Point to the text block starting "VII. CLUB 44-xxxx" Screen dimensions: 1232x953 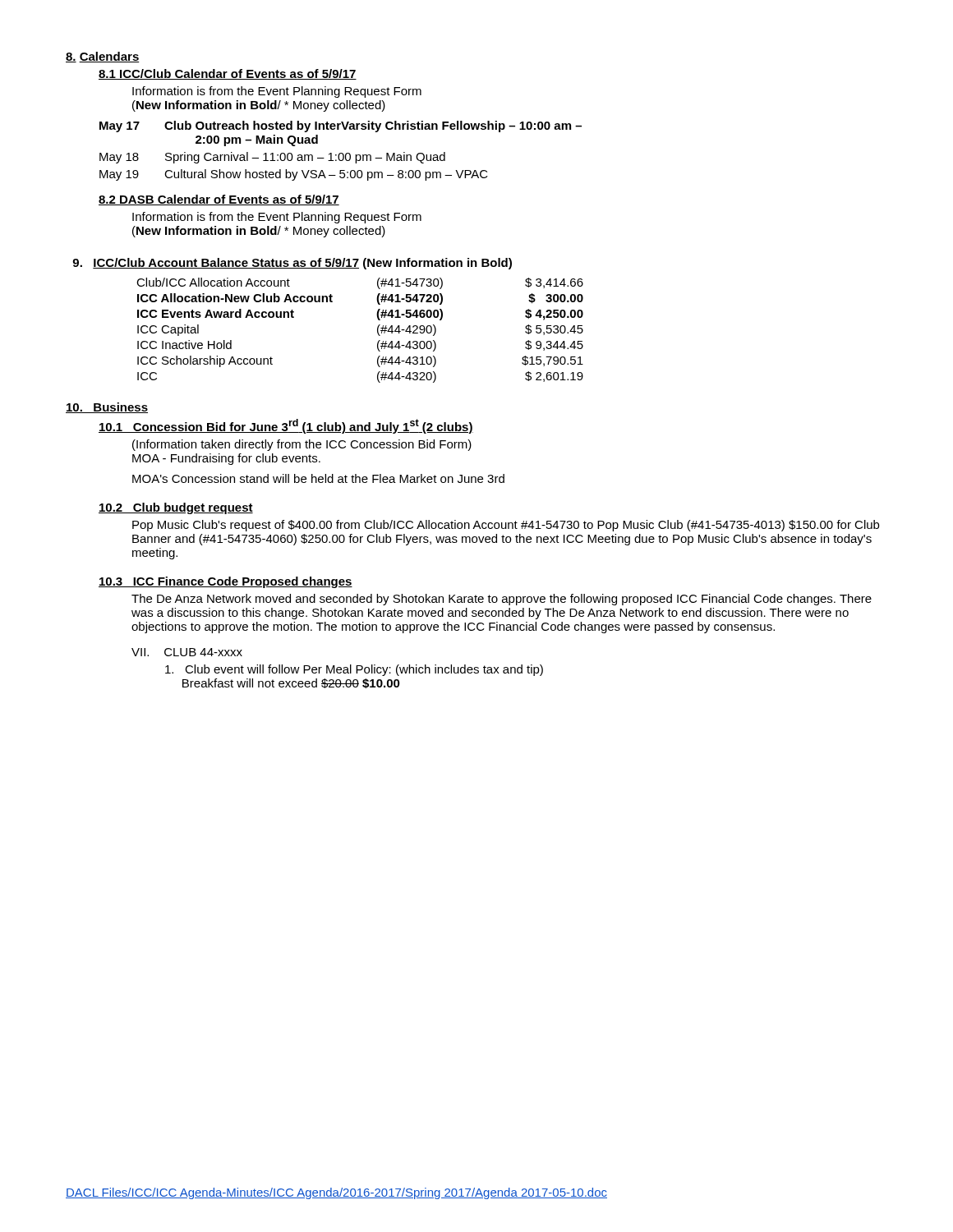[187, 652]
